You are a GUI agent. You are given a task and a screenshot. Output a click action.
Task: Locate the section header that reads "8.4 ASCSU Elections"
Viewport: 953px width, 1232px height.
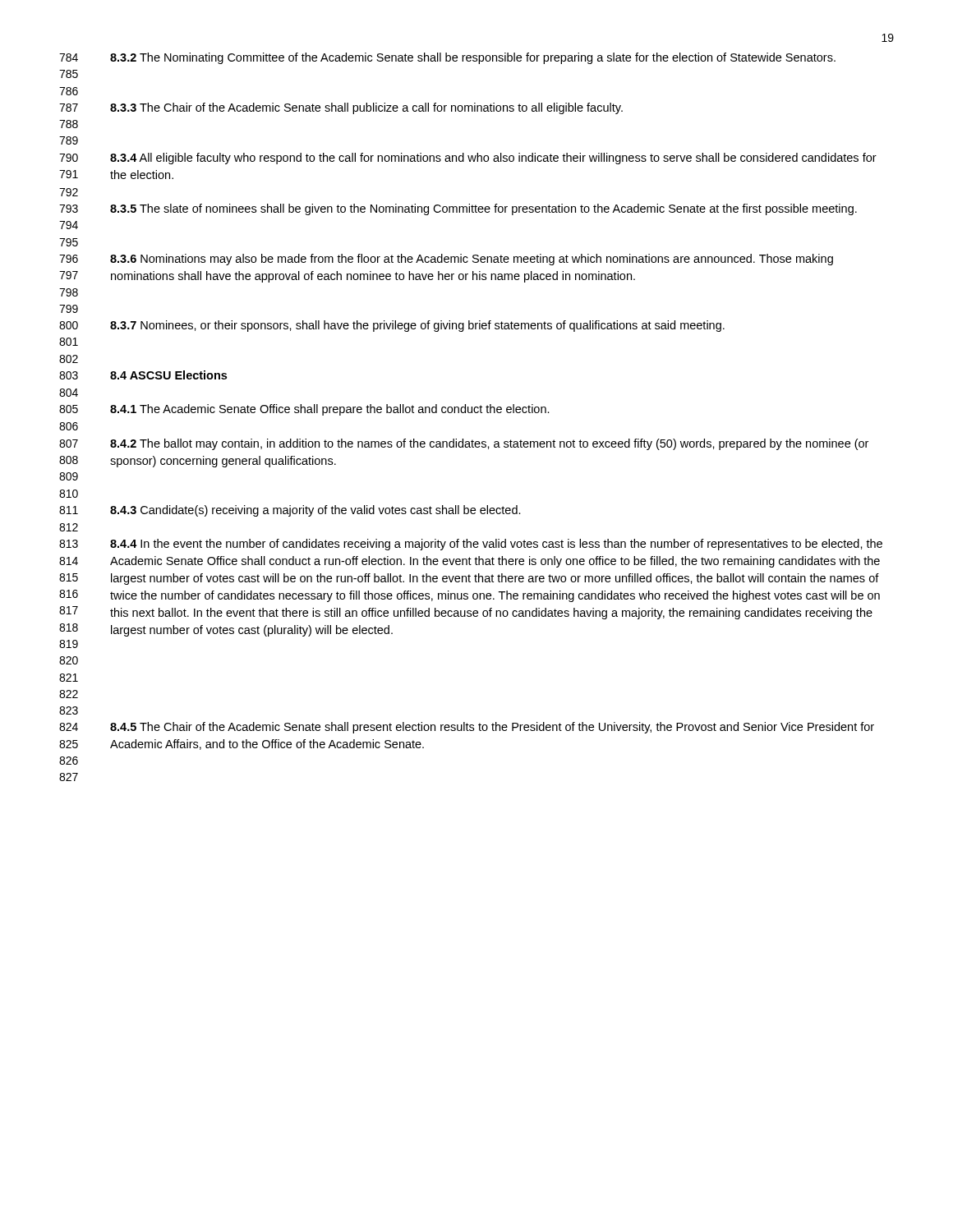169,375
